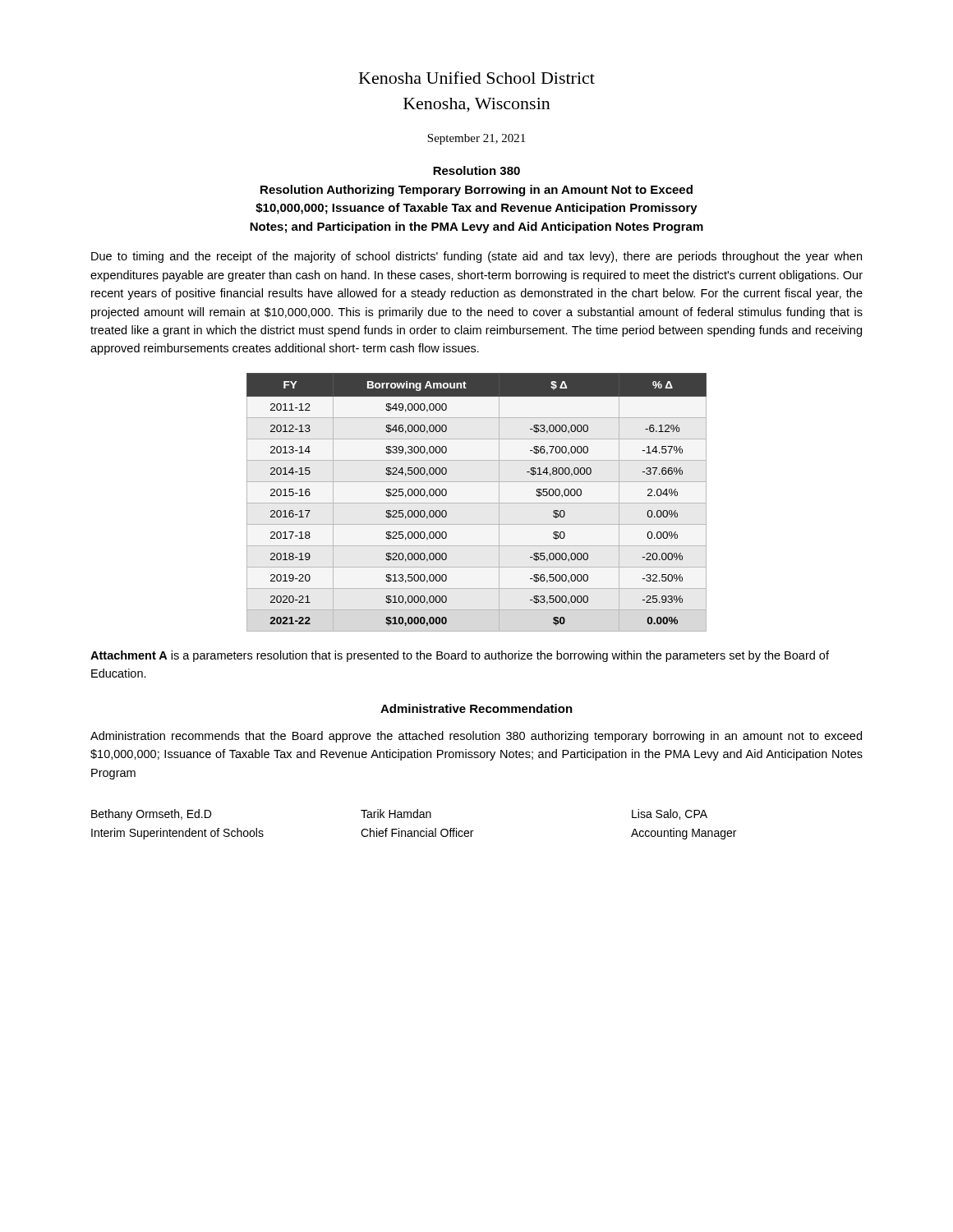Find a table
953x1232 pixels.
click(476, 502)
